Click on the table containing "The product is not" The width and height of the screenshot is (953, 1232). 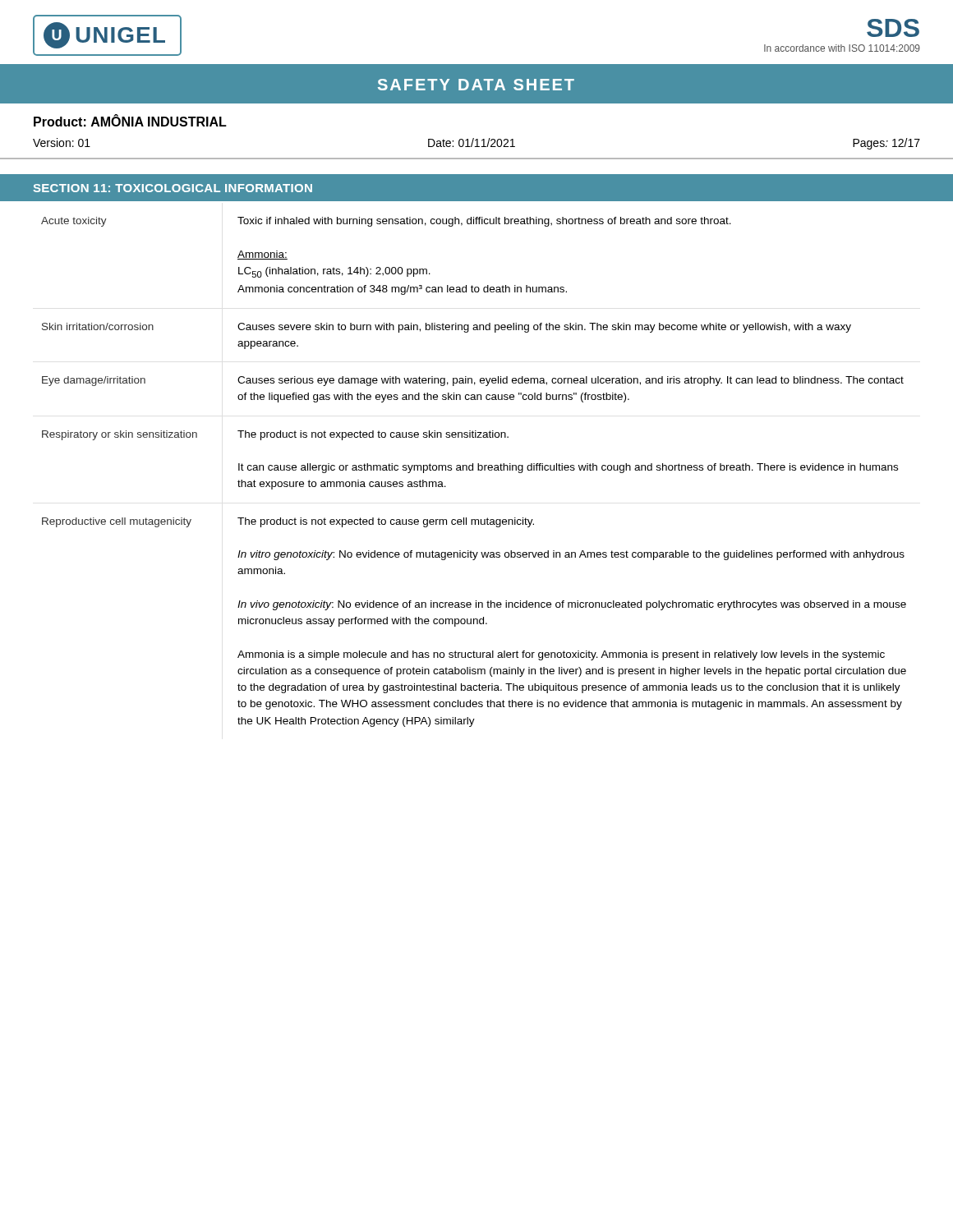[x=476, y=471]
